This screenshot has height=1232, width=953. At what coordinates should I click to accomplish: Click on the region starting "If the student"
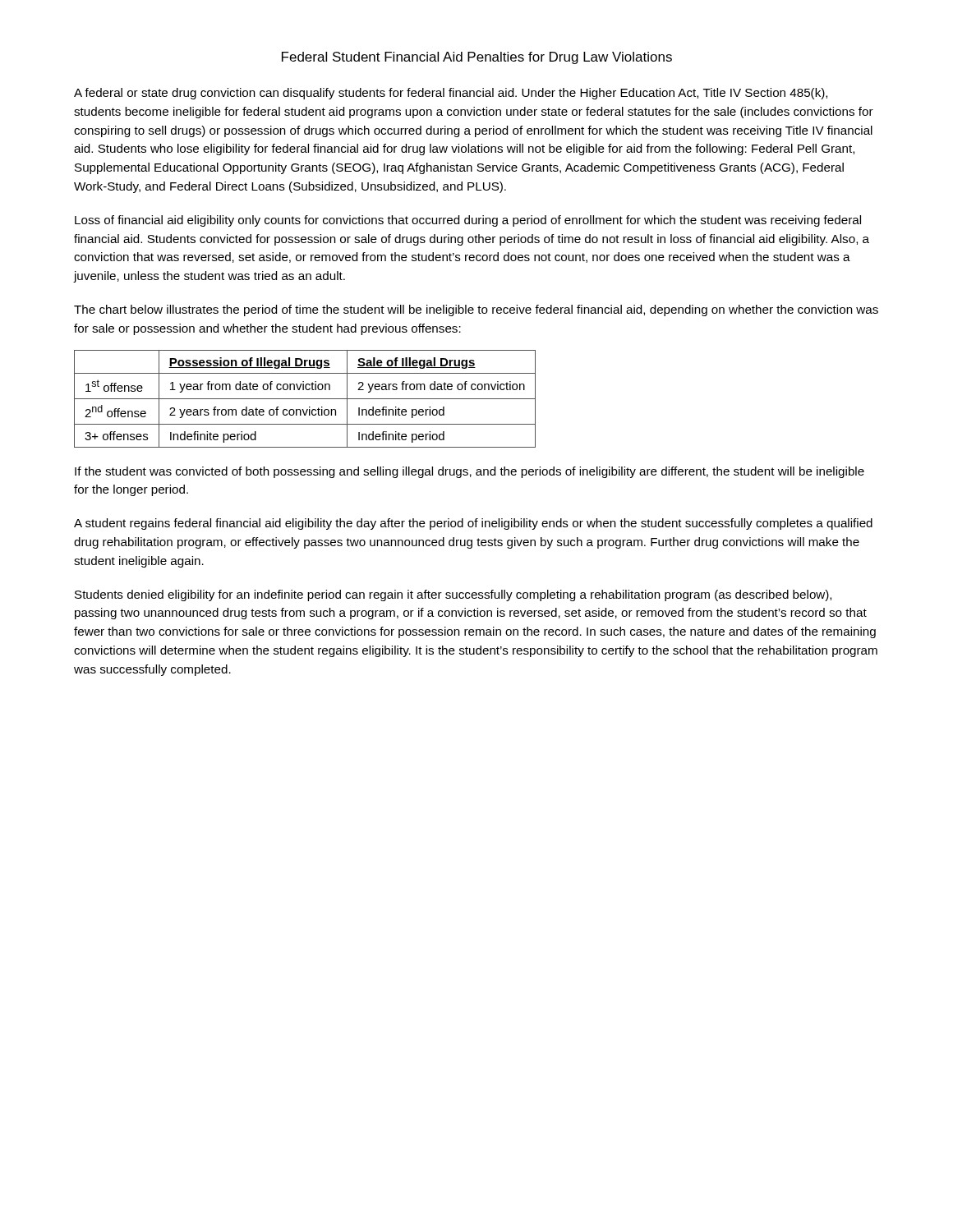[469, 480]
